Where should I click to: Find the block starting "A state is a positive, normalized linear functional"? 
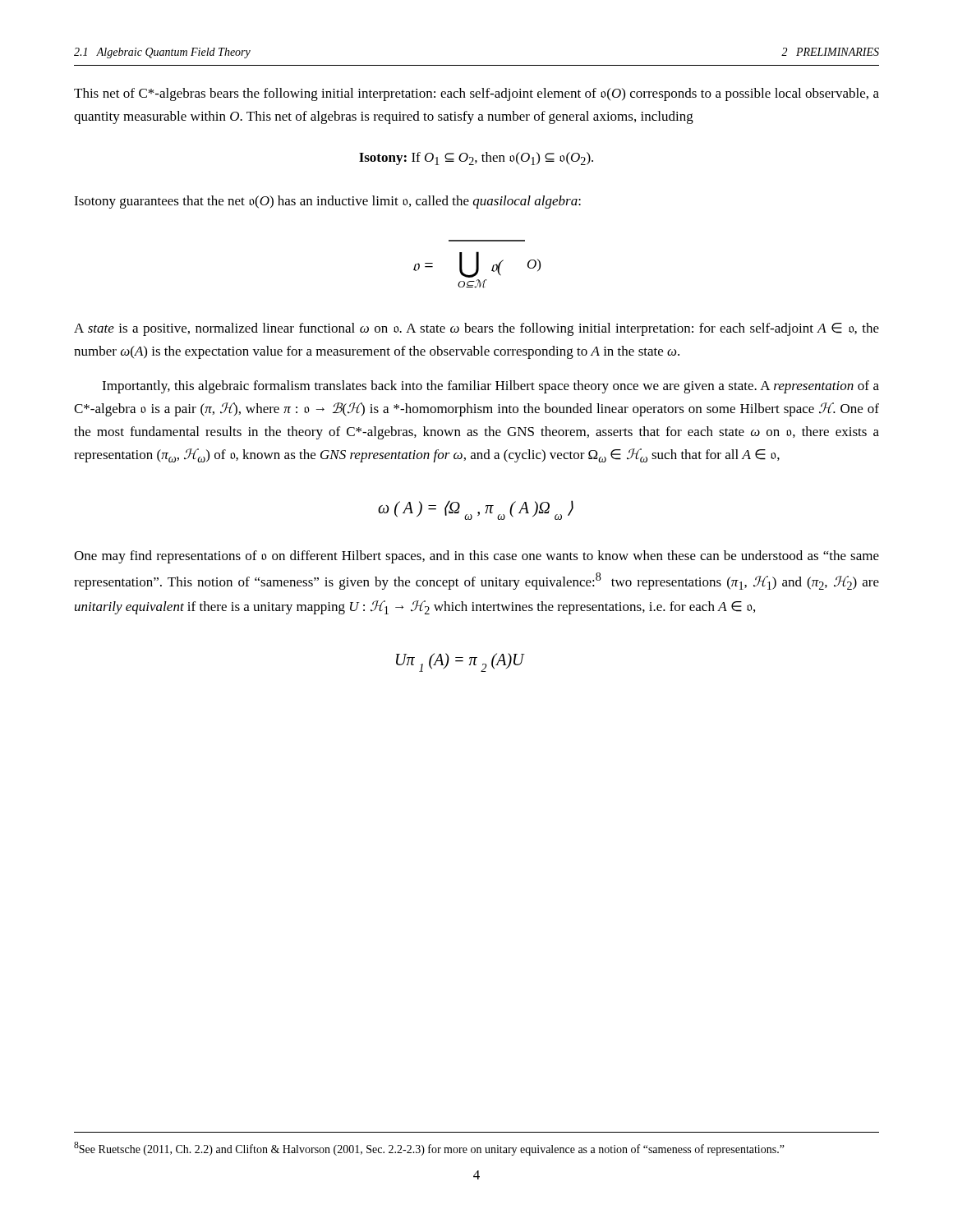pos(476,340)
